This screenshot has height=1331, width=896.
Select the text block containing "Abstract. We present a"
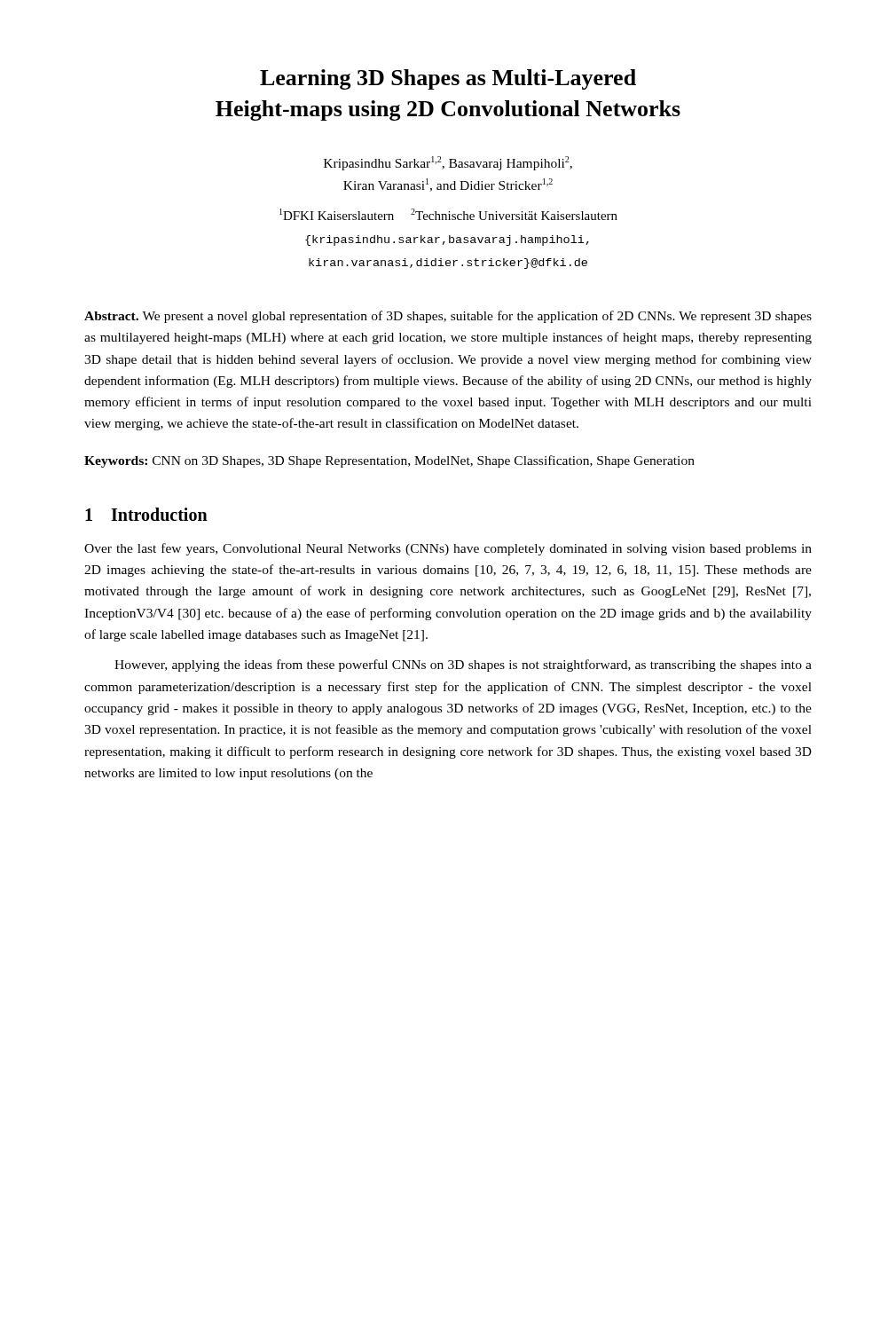[x=448, y=369]
